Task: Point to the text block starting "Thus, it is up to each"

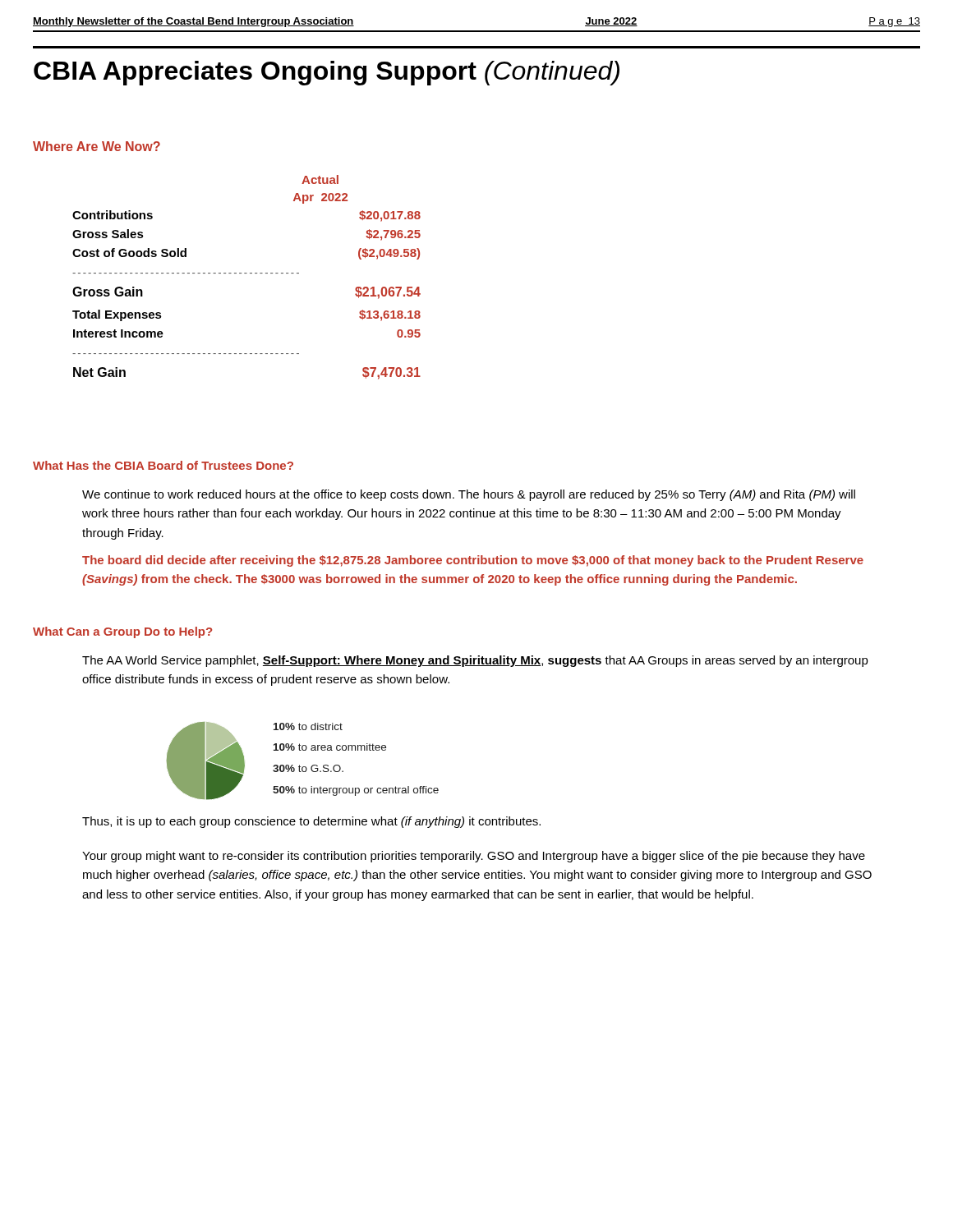Action: [312, 821]
